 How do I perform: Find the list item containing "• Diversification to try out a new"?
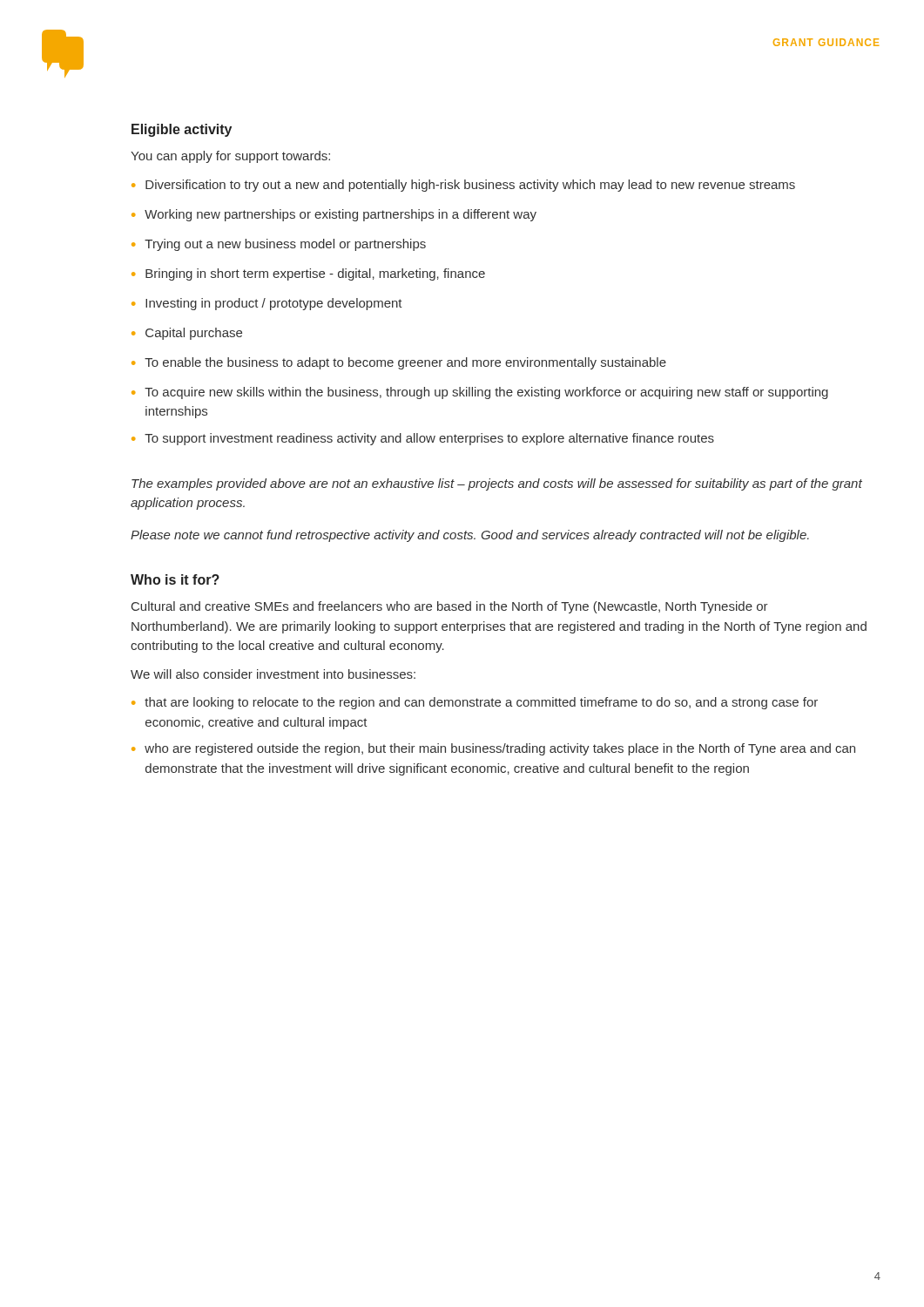coord(463,186)
